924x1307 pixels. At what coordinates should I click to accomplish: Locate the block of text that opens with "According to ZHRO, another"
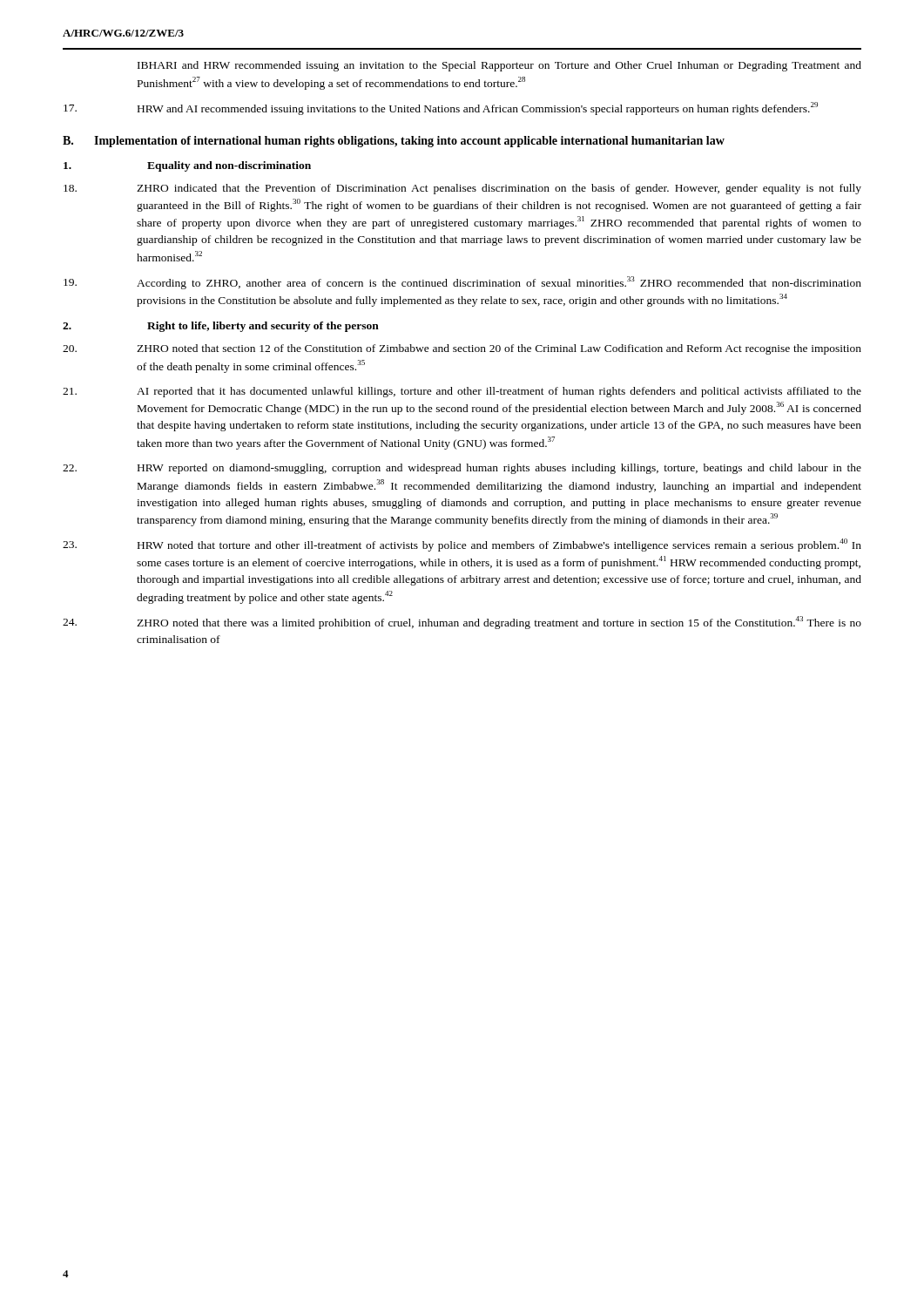point(462,291)
